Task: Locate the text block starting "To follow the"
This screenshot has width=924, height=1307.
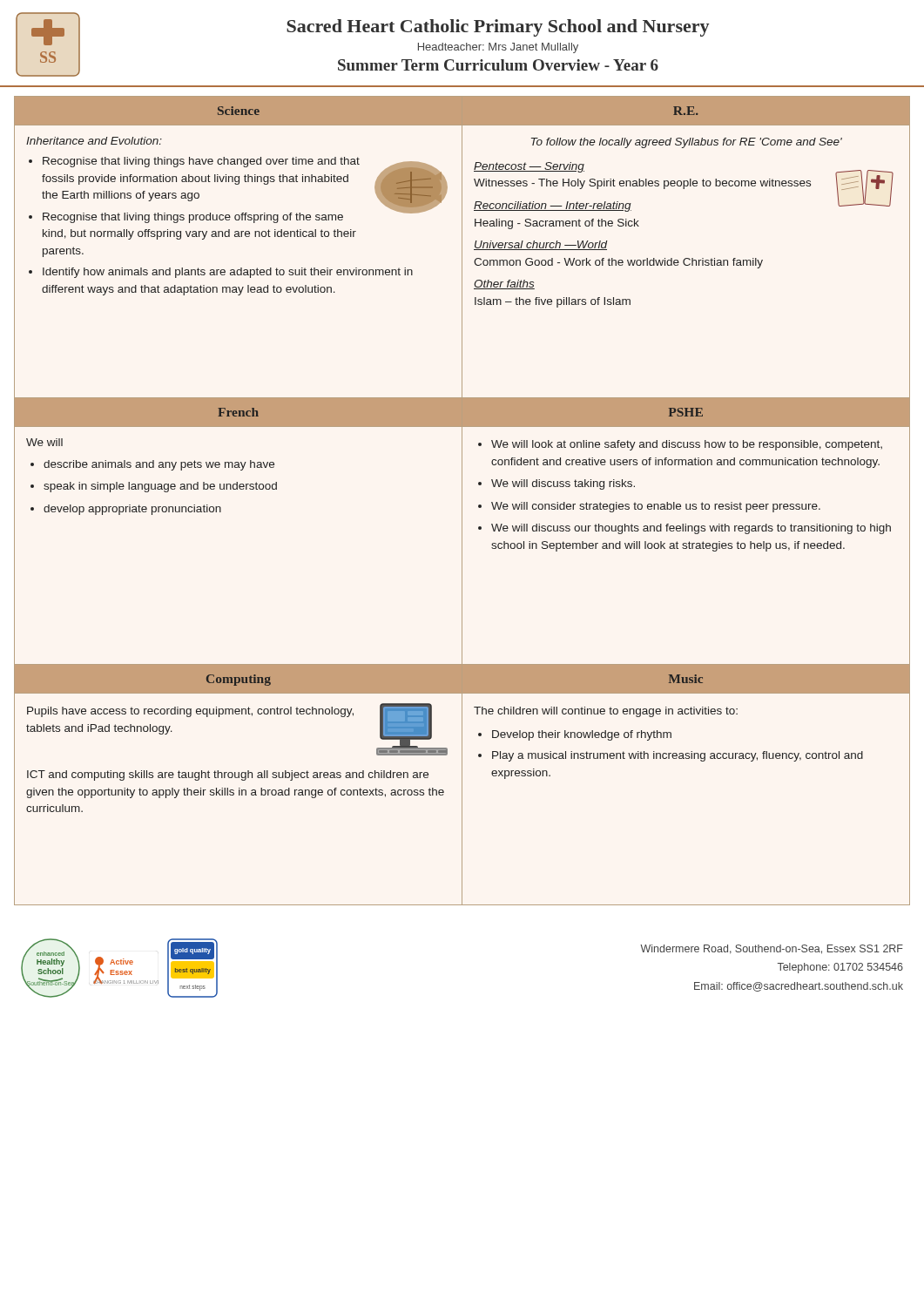Action: click(686, 142)
